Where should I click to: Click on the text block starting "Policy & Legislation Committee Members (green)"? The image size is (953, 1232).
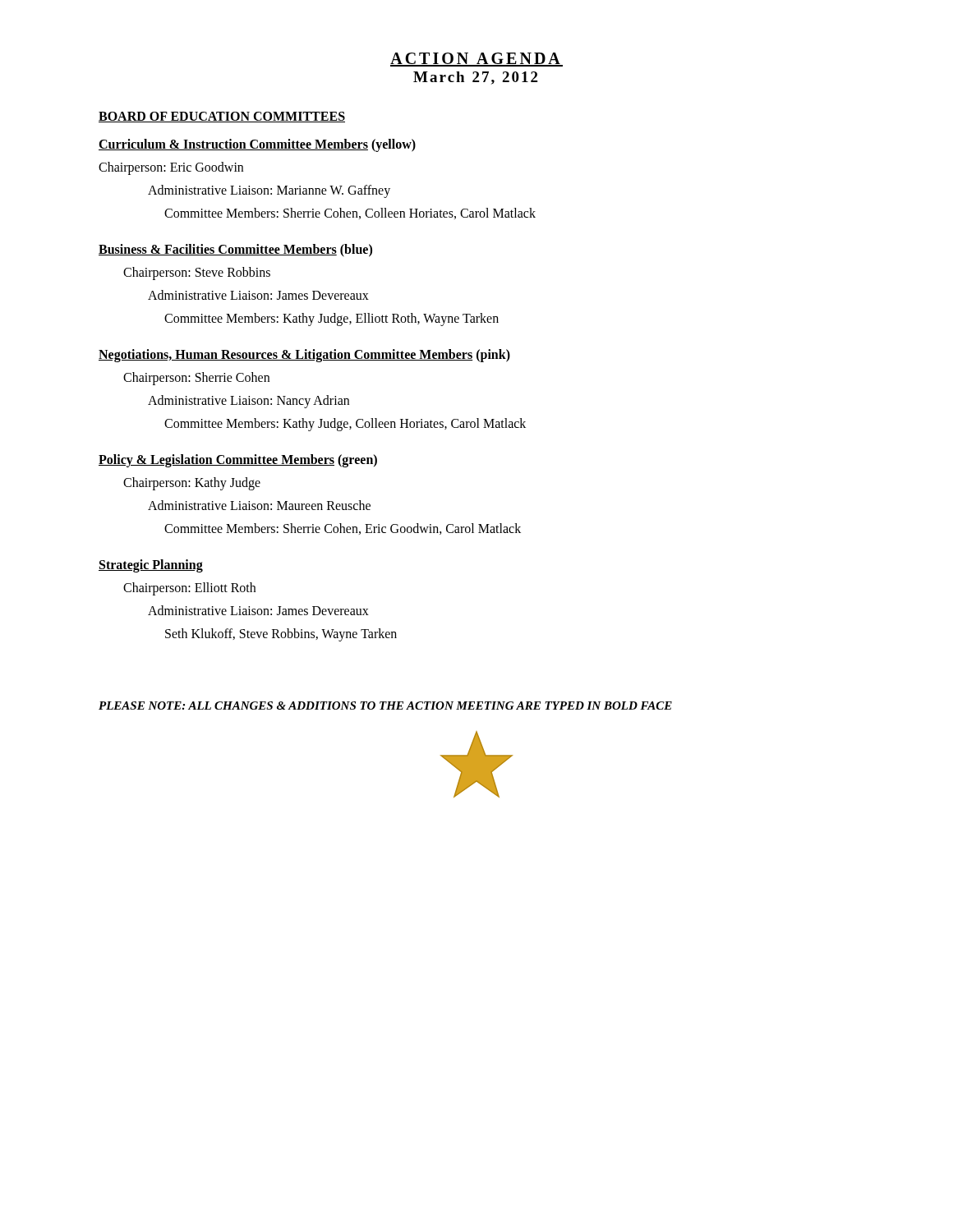pyautogui.click(x=238, y=460)
